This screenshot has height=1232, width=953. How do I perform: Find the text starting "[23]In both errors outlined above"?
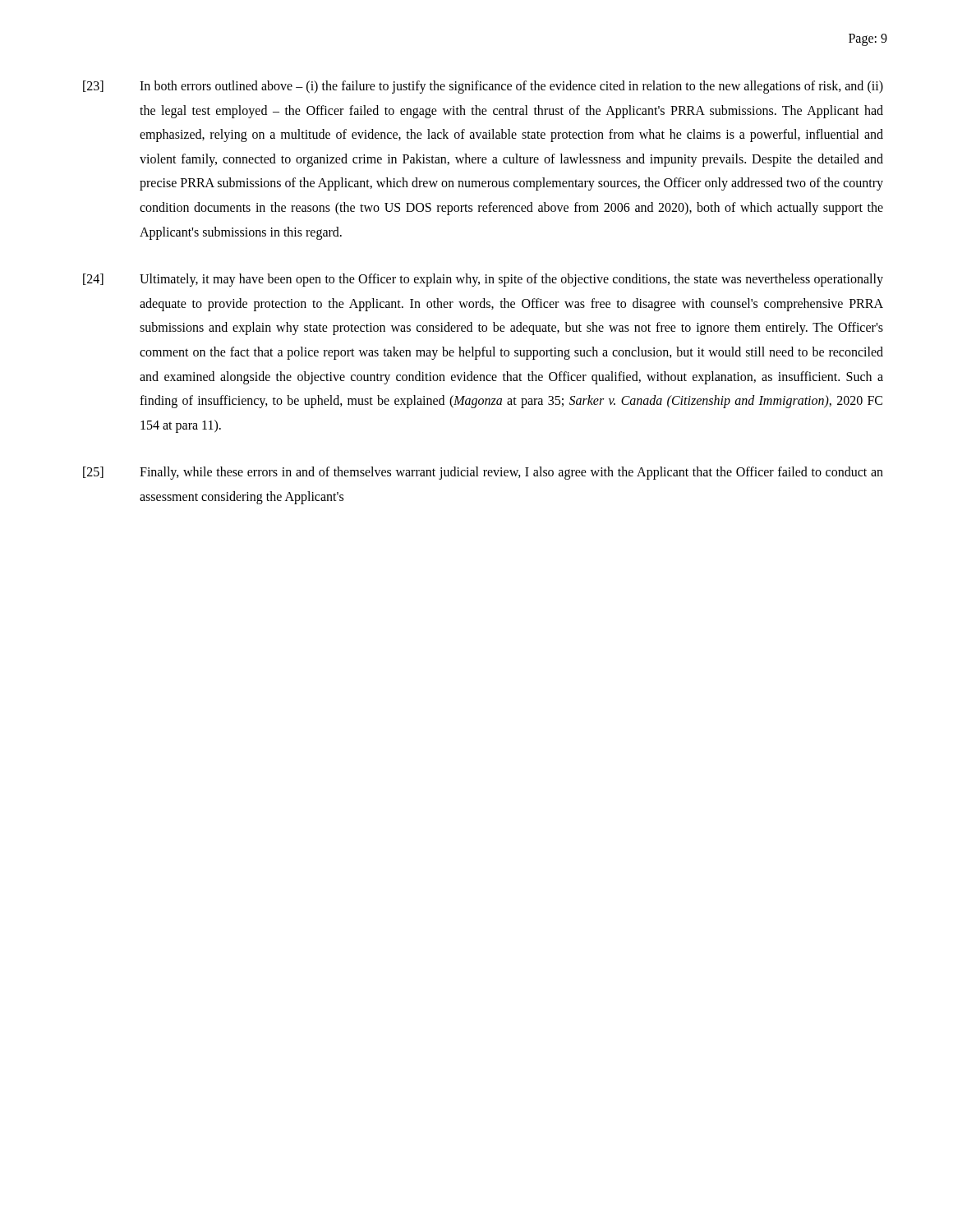pos(483,159)
